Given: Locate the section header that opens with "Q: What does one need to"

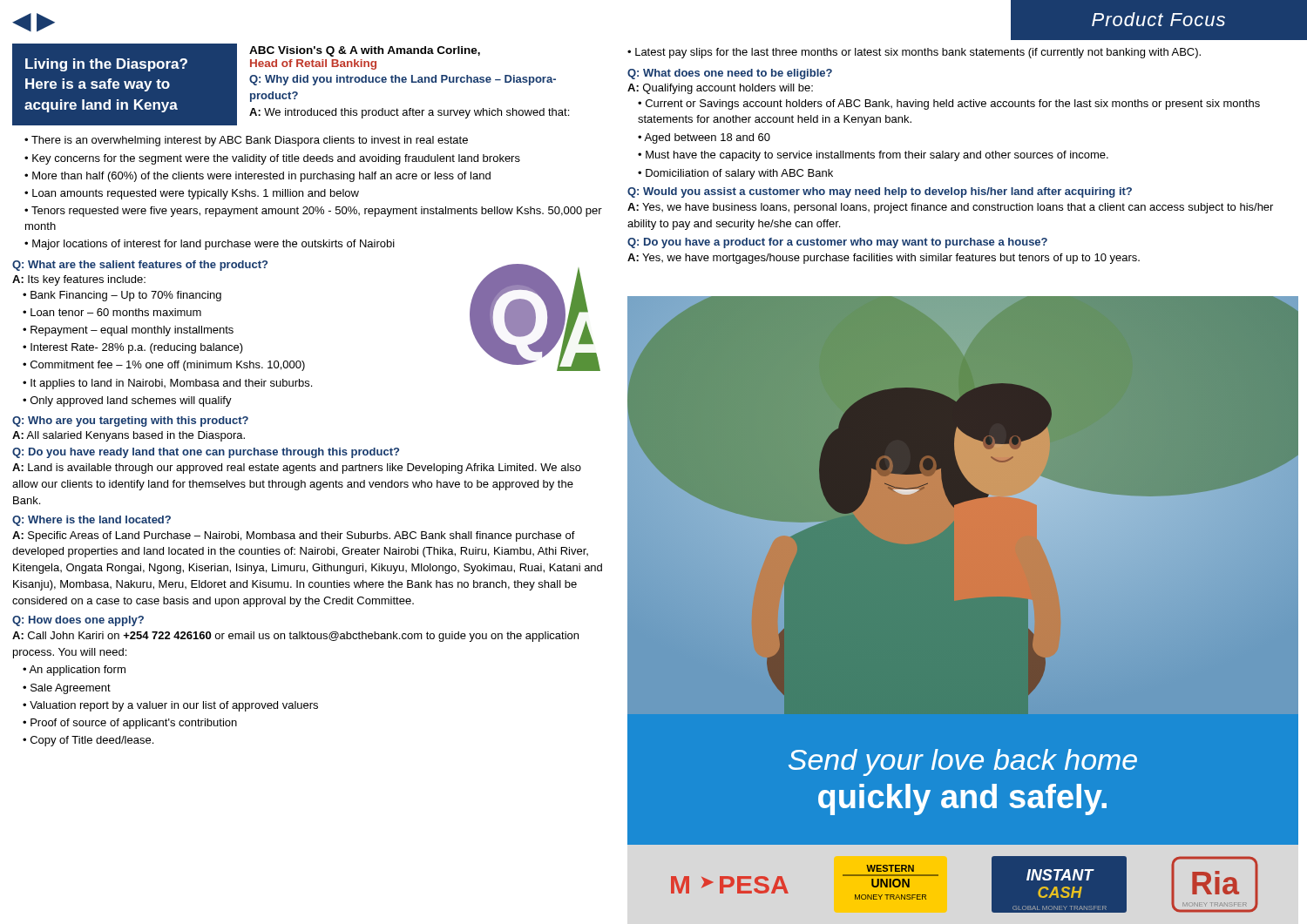Looking at the screenshot, I should [730, 72].
